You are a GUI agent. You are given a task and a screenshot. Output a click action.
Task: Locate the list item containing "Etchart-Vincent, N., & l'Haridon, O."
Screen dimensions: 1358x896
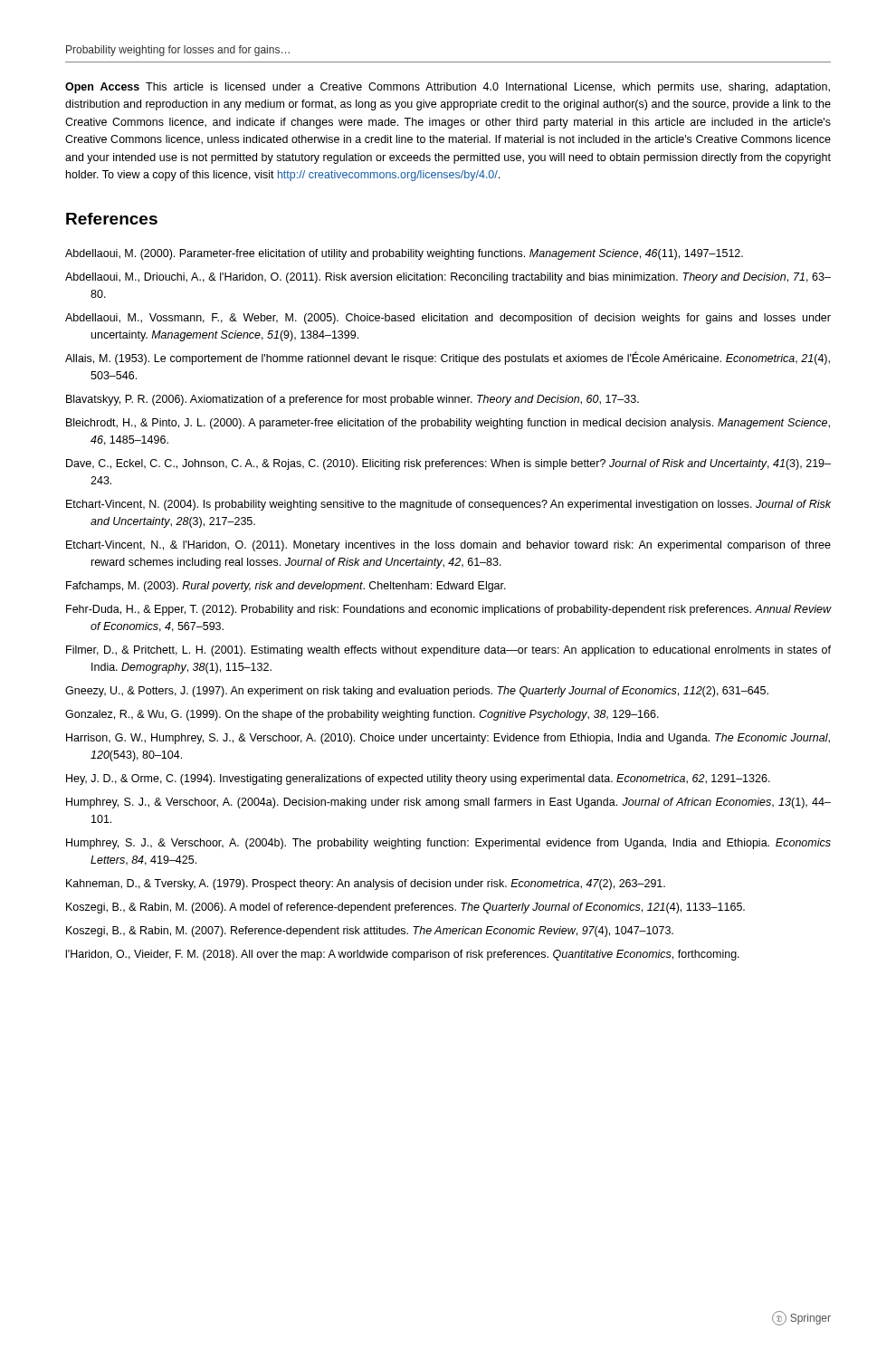pyautogui.click(x=448, y=554)
